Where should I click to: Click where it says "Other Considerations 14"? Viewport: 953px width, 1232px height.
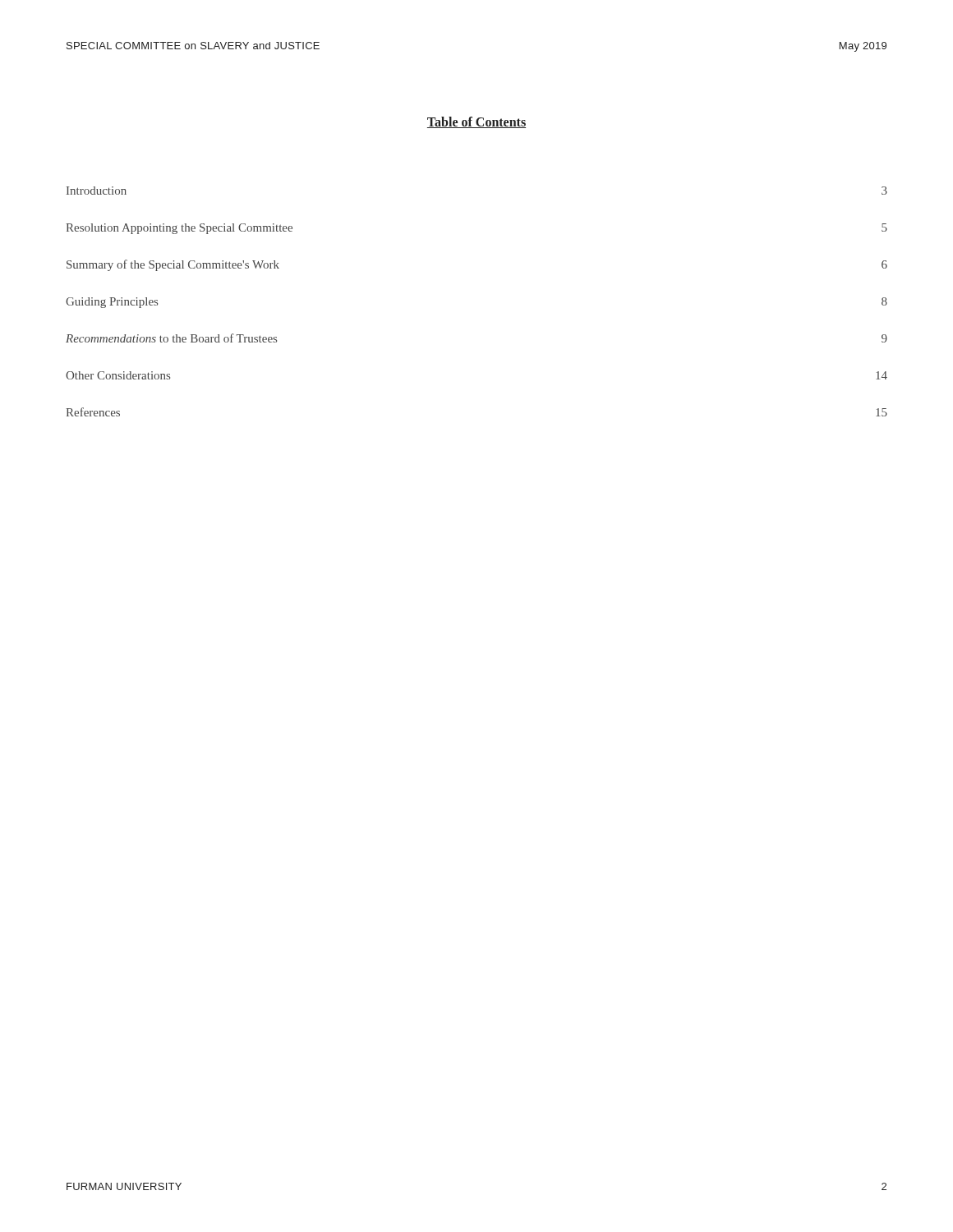tap(116, 375)
